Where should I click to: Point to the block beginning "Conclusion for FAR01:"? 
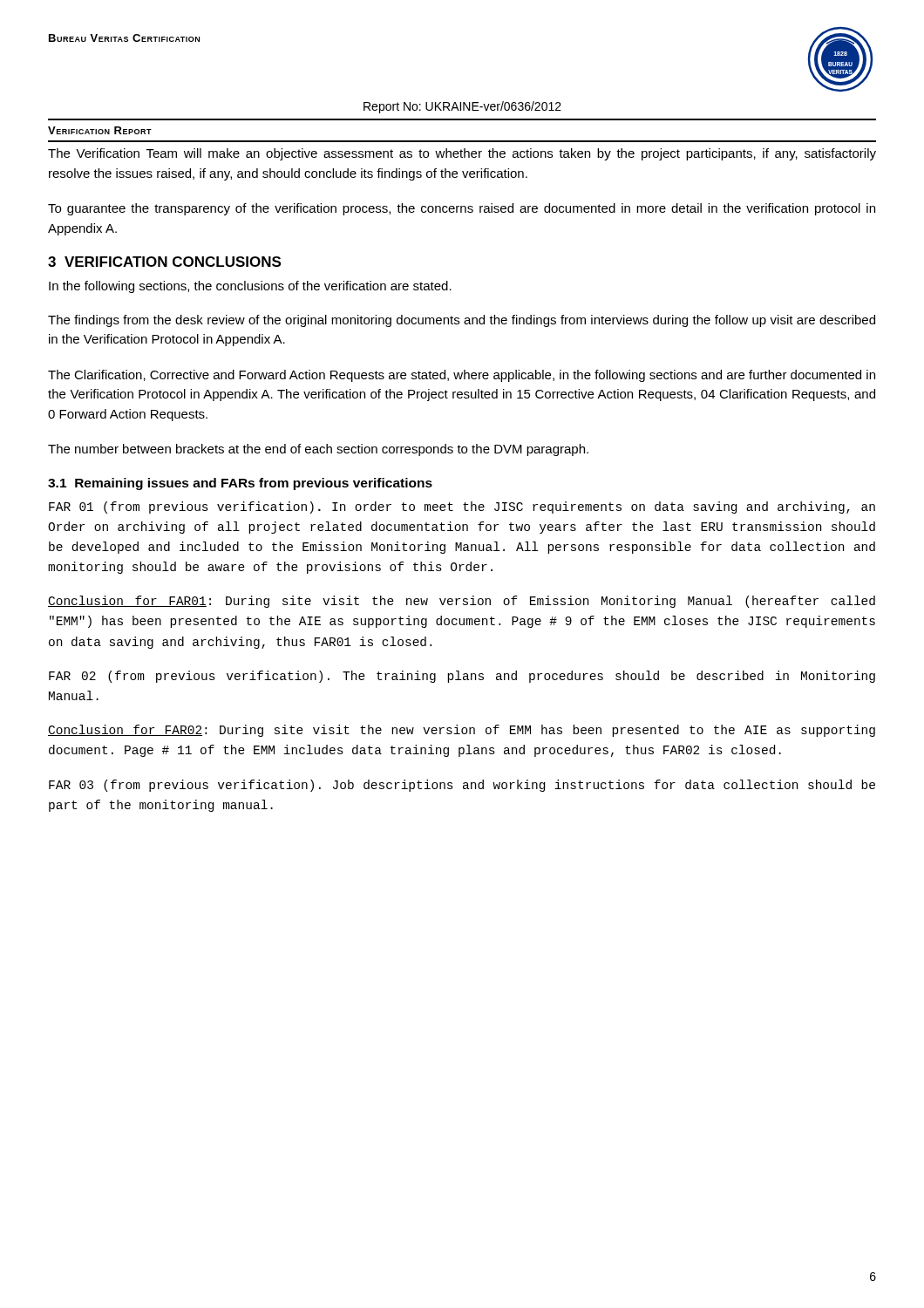pos(462,622)
